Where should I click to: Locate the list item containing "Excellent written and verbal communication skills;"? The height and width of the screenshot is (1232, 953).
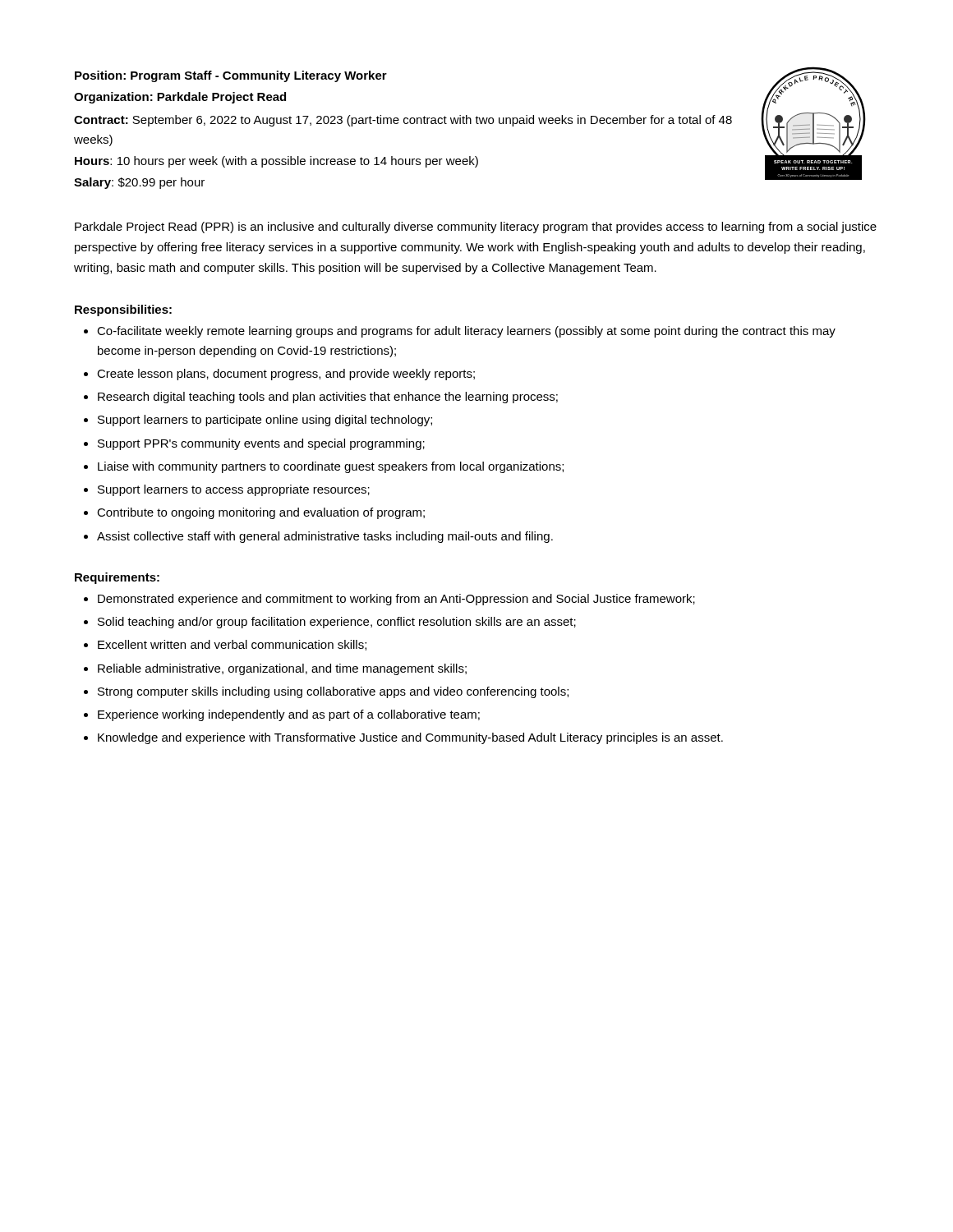[x=232, y=645]
